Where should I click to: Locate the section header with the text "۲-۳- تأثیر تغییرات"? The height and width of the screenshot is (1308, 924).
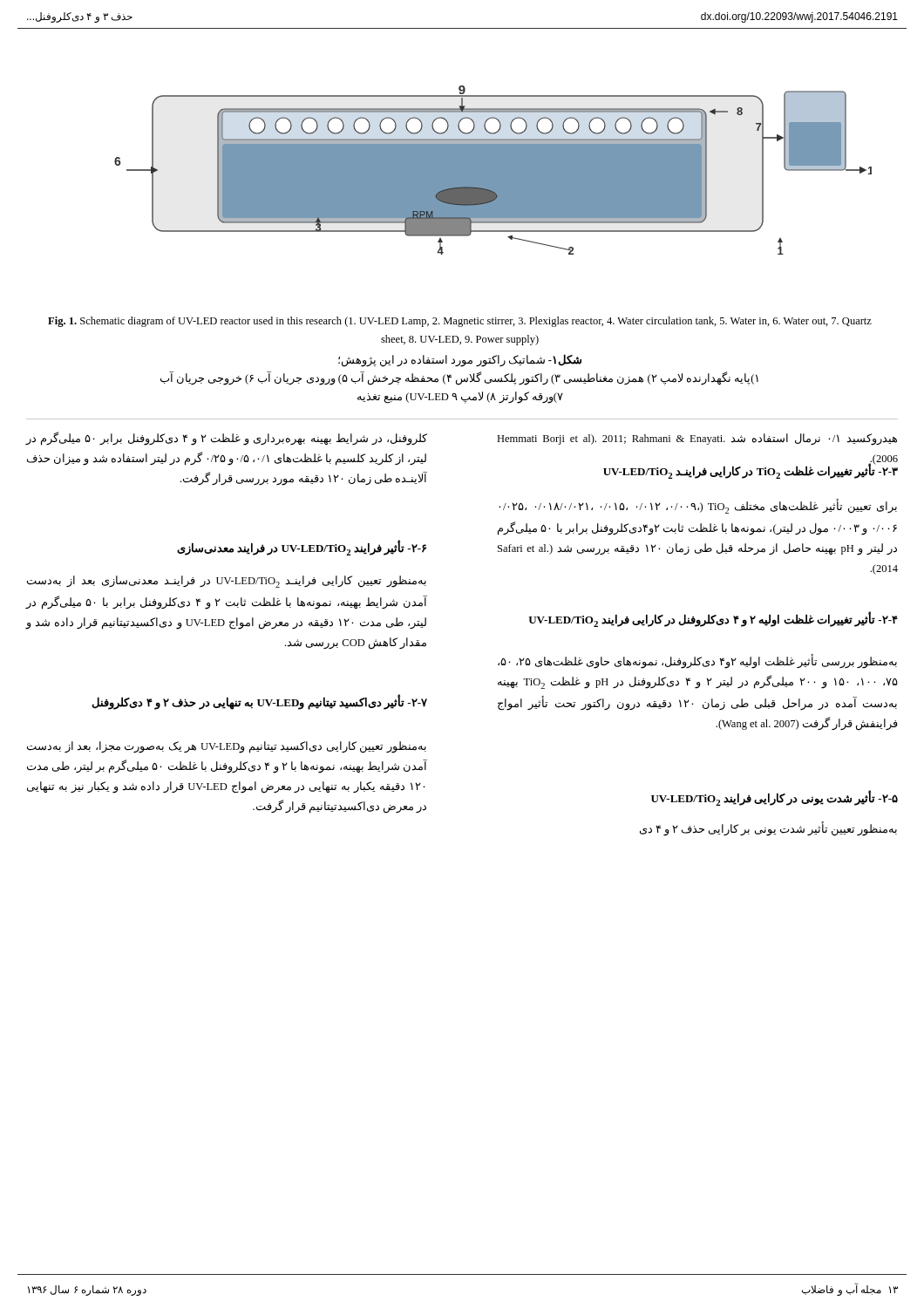[750, 472]
